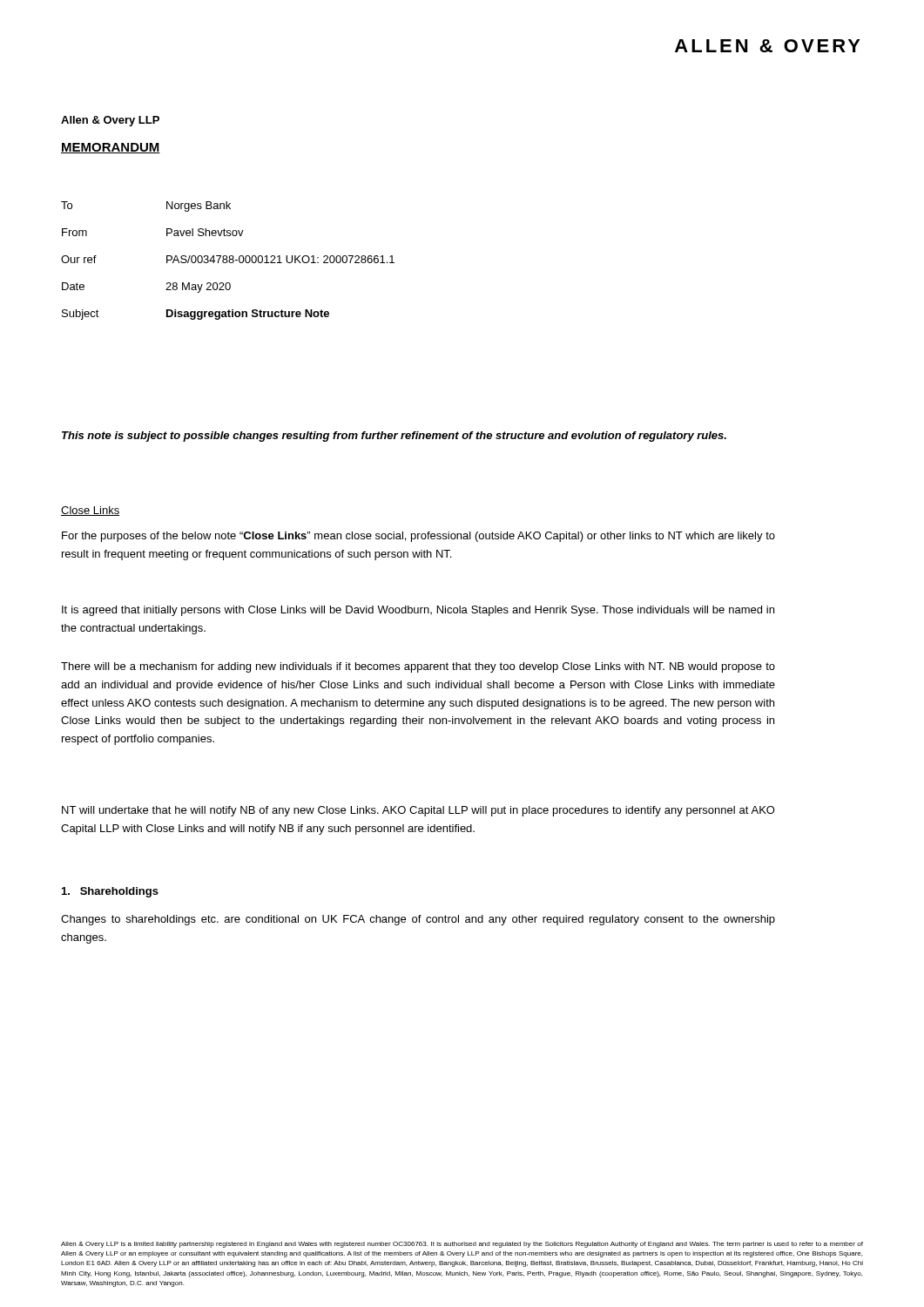Locate the text starting "1. Shareholdings"

pos(110,891)
